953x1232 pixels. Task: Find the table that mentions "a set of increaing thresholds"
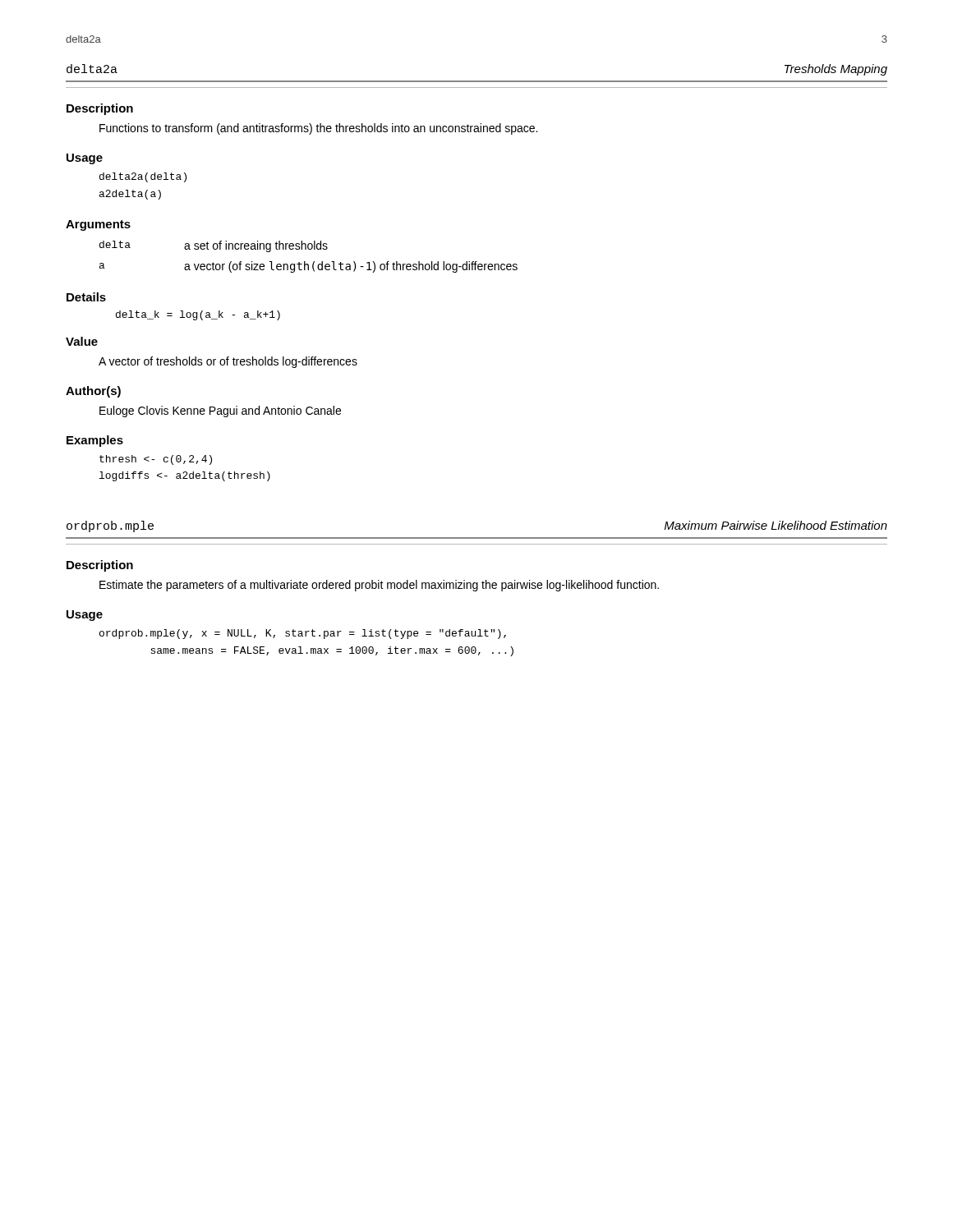pos(476,256)
